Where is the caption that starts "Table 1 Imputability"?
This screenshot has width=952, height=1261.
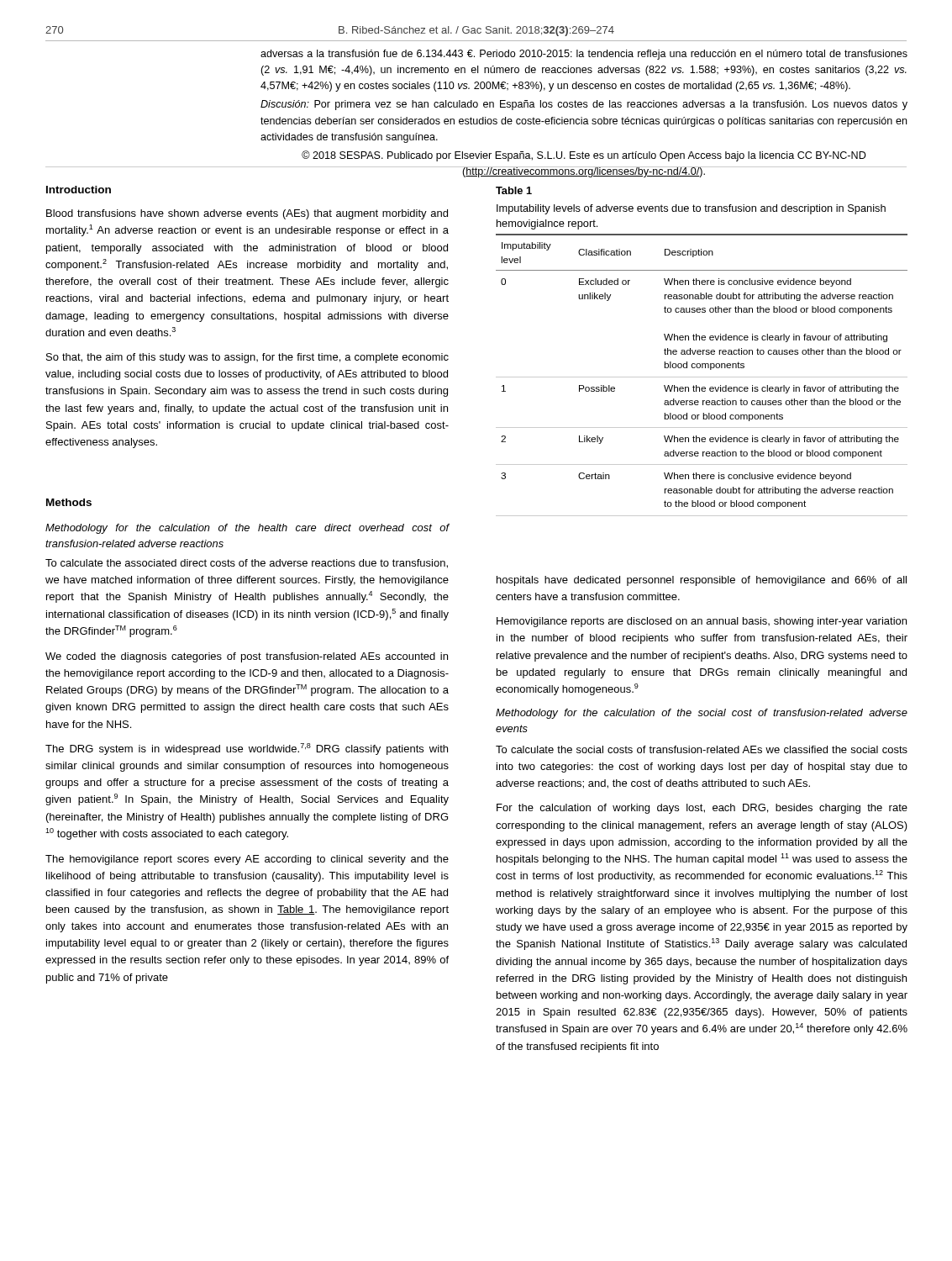pos(702,207)
